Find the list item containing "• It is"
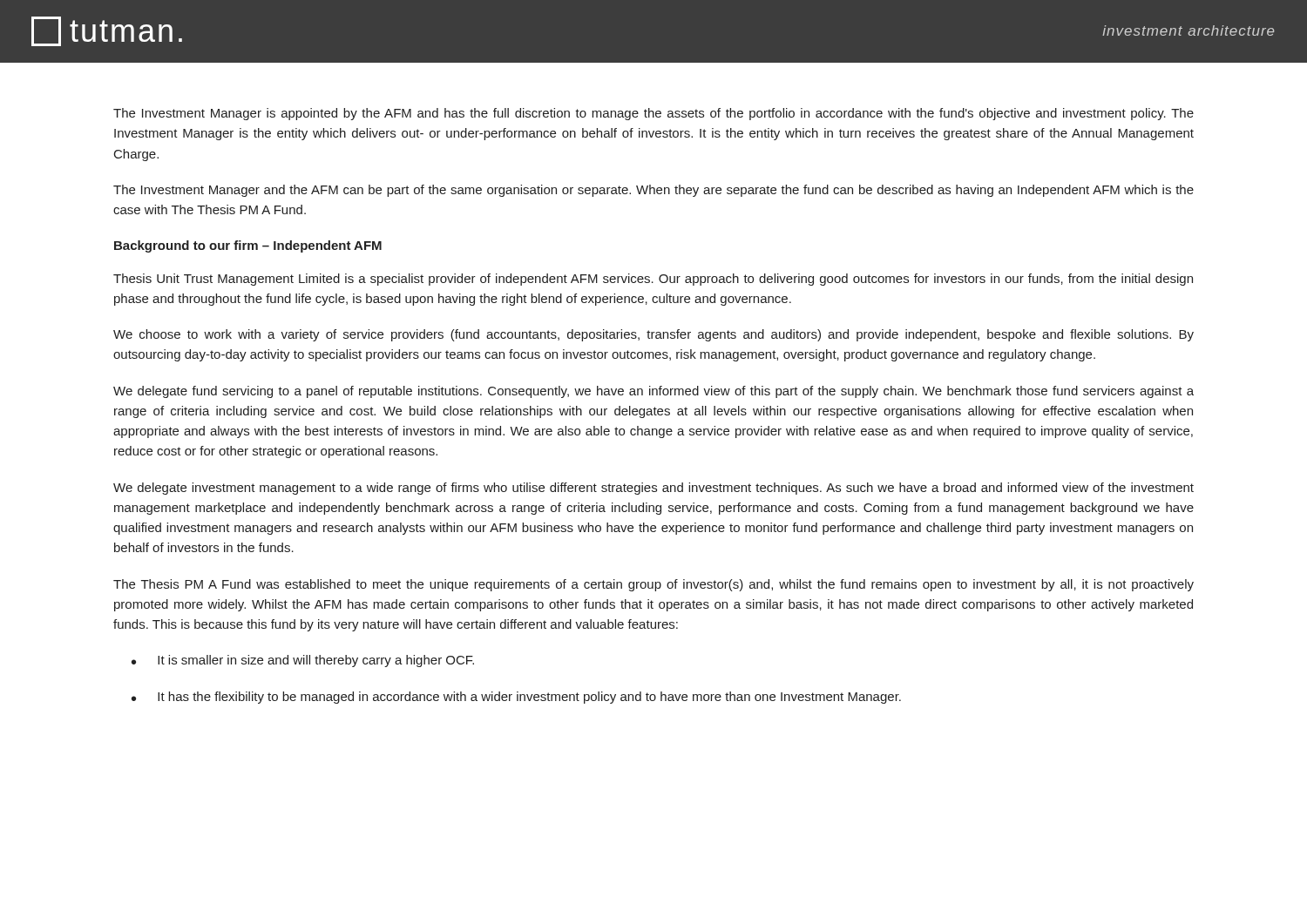1307x924 pixels. [303, 662]
